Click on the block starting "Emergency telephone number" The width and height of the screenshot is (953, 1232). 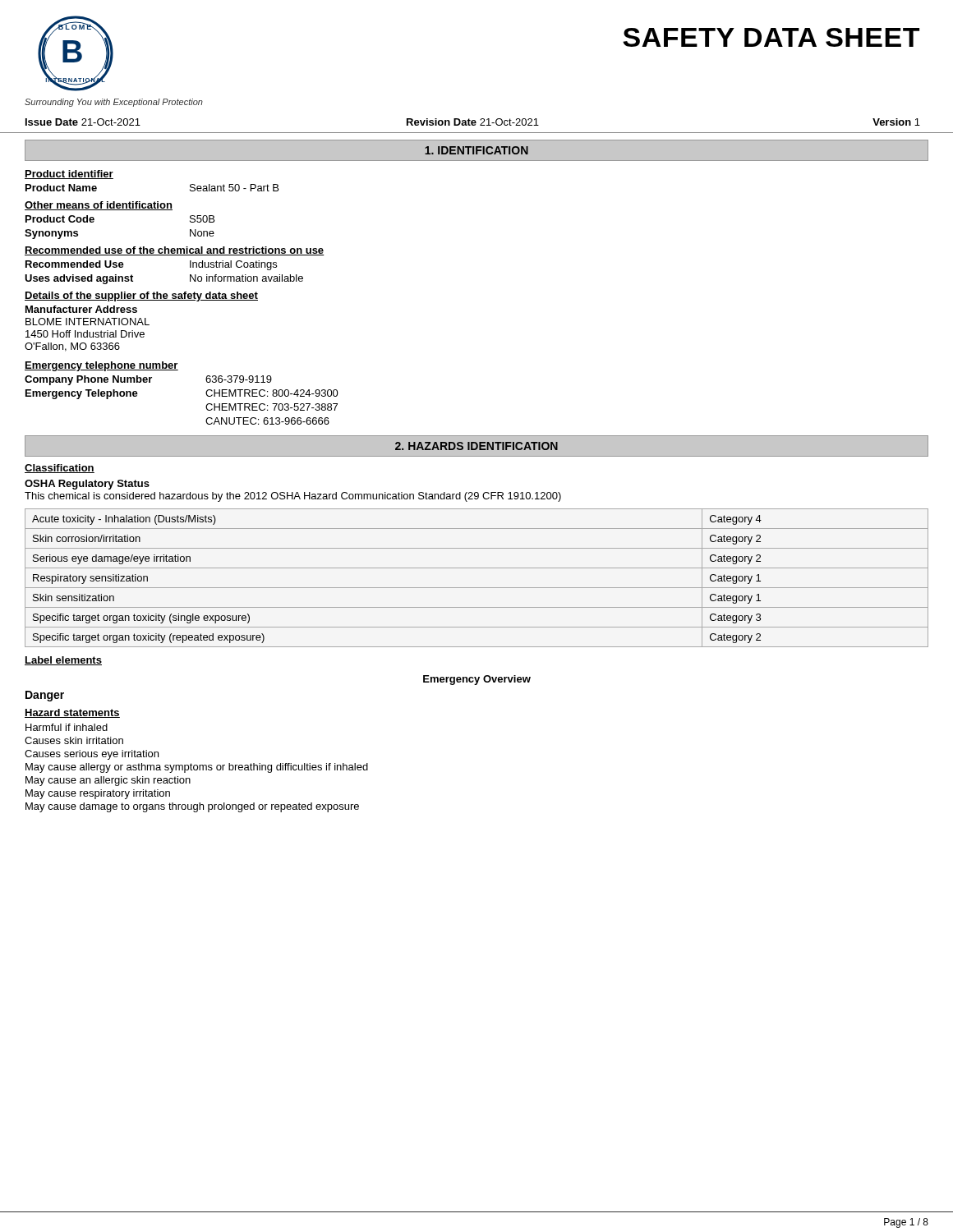(x=101, y=366)
